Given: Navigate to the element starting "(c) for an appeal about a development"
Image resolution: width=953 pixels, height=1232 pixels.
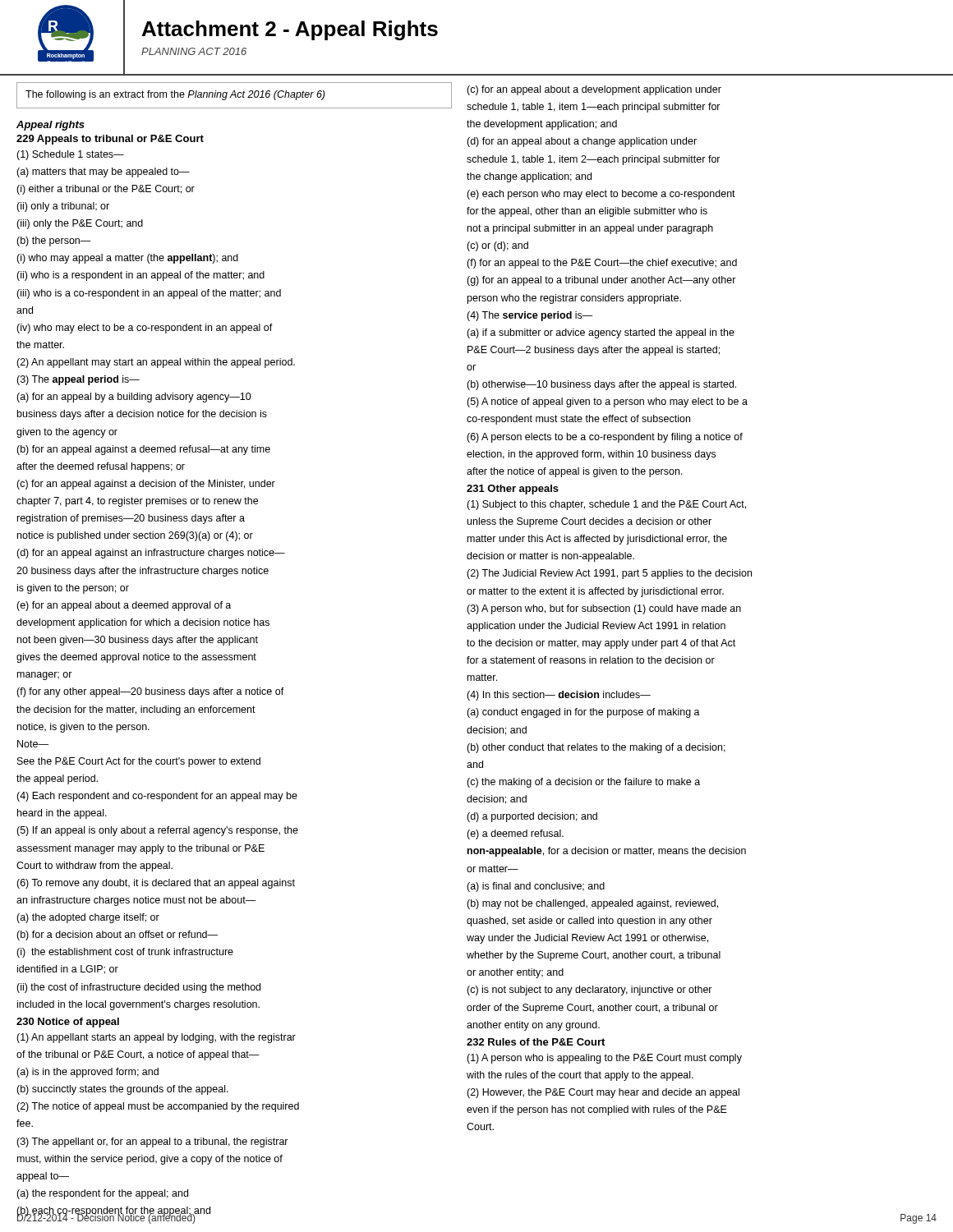Looking at the screenshot, I should click(702, 280).
